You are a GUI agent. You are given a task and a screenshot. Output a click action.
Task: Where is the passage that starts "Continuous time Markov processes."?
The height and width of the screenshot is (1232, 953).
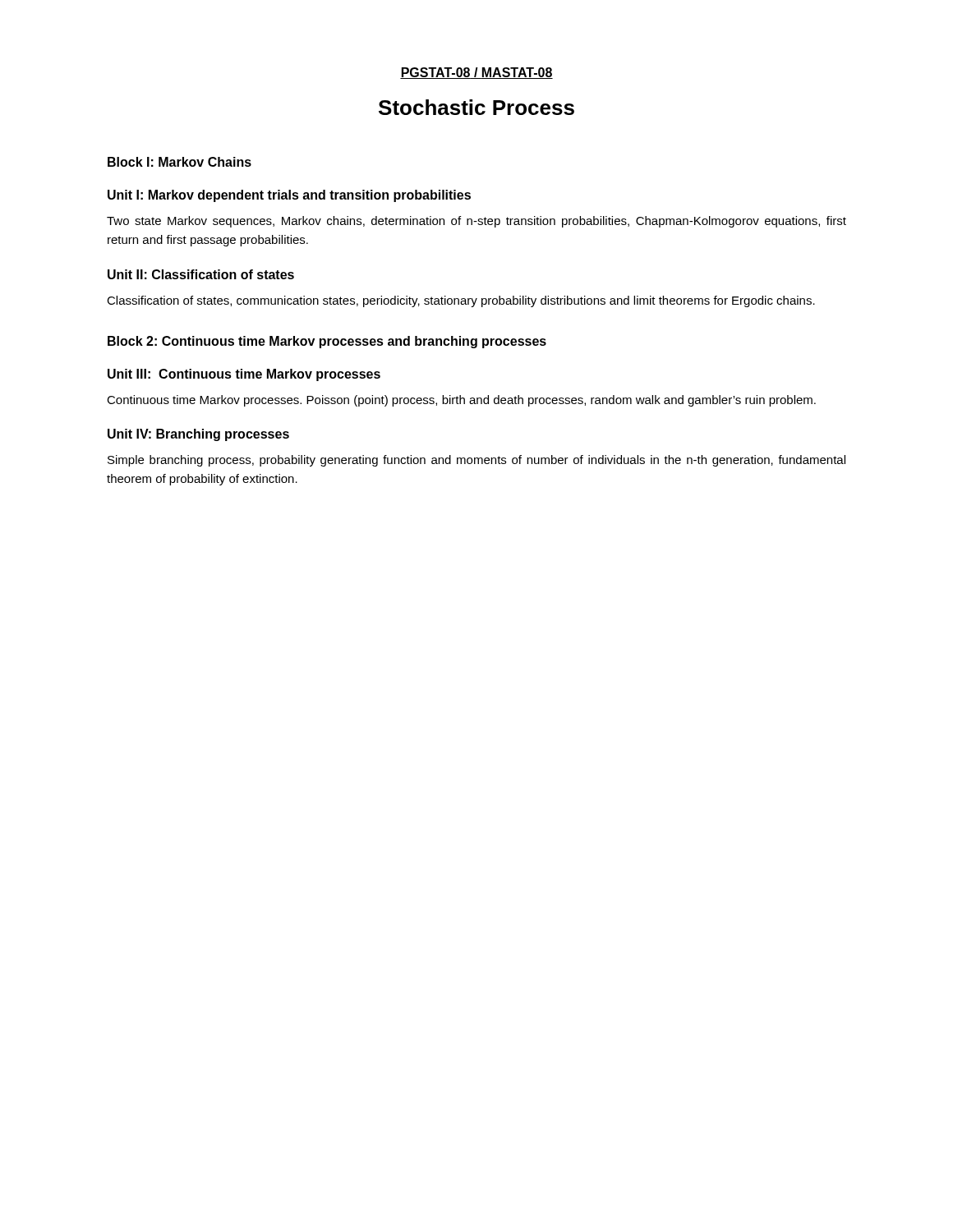(x=462, y=399)
